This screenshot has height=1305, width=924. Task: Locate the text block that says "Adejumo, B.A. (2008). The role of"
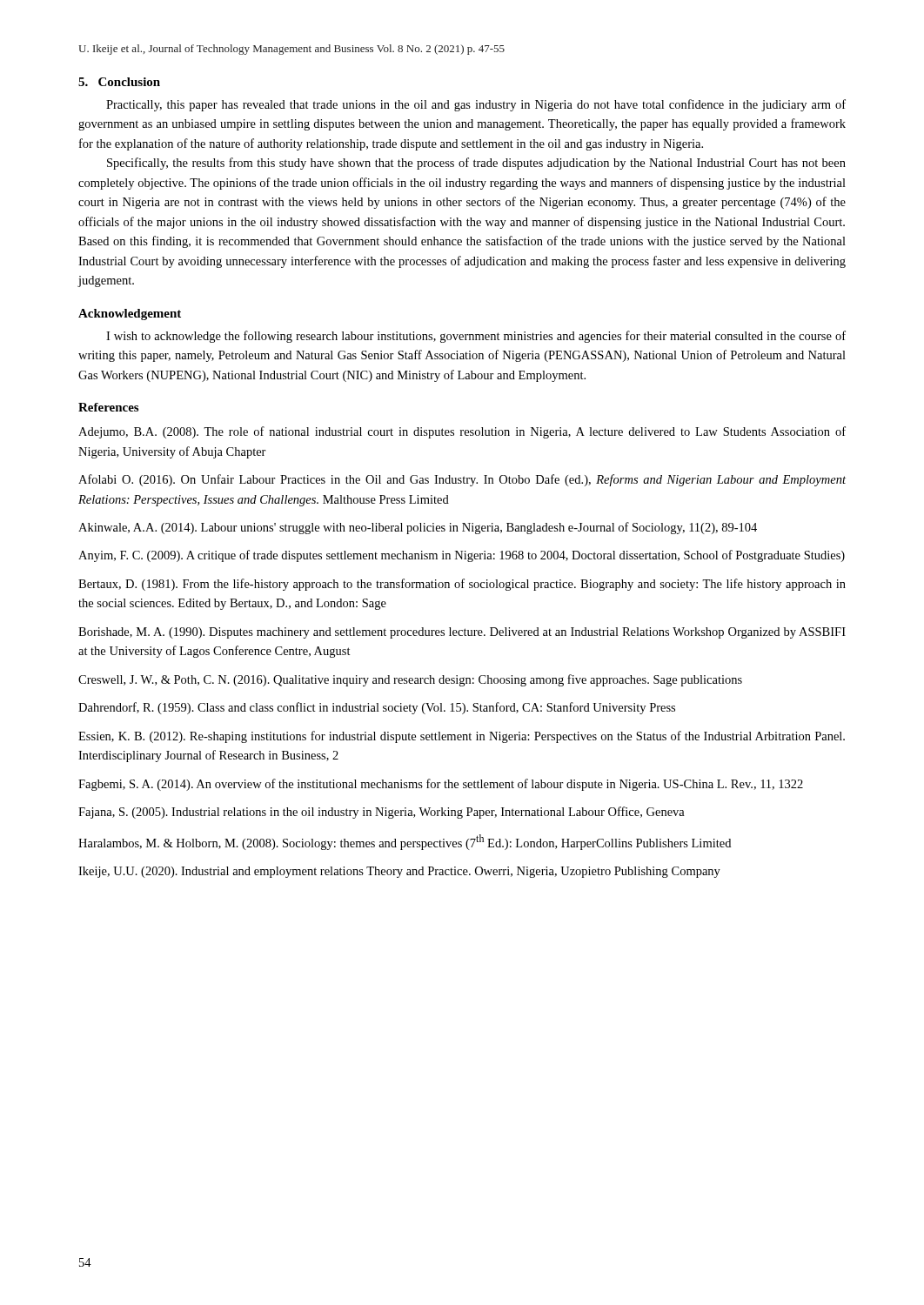point(462,441)
